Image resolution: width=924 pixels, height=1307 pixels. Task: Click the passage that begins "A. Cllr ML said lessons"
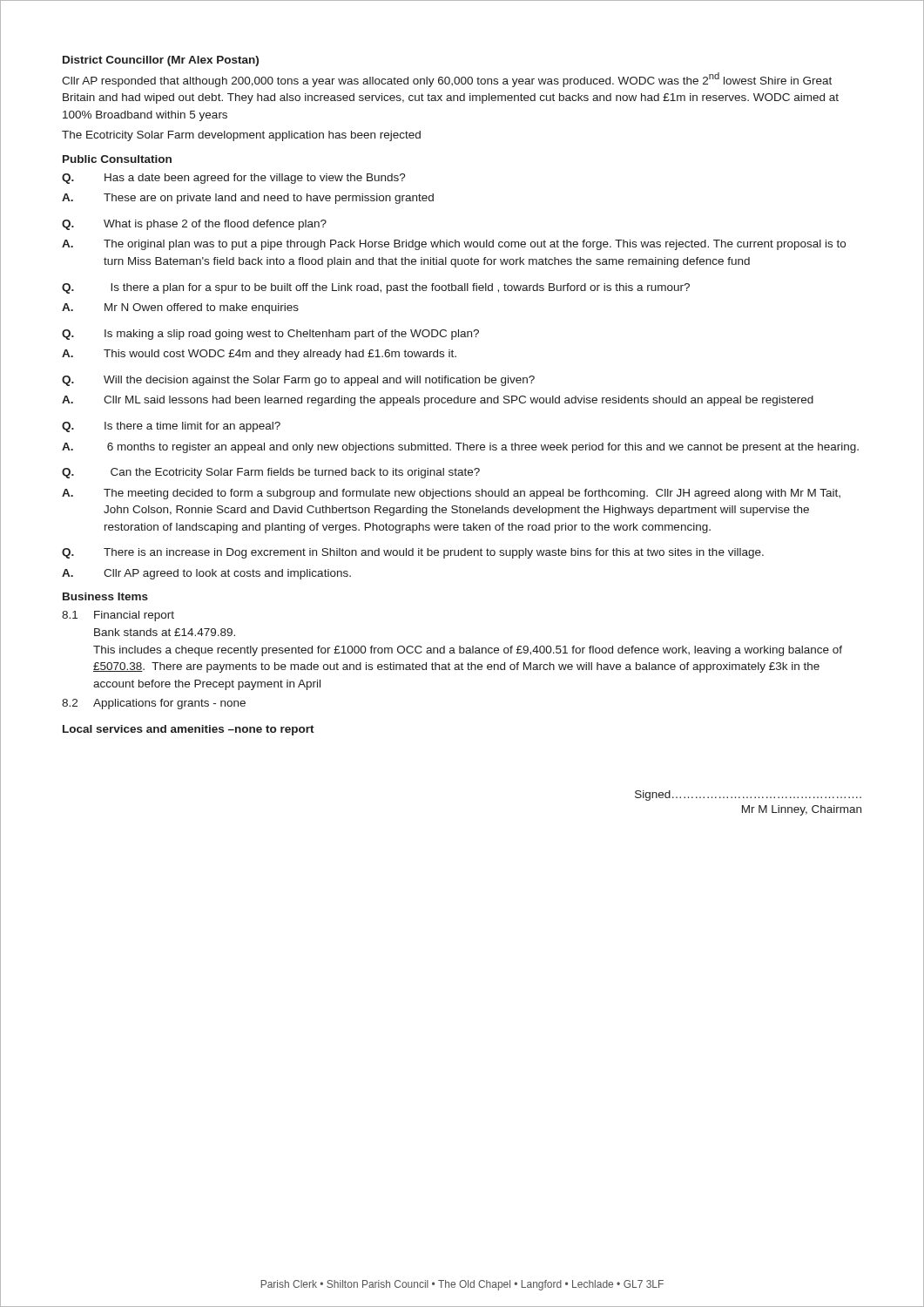click(x=462, y=400)
